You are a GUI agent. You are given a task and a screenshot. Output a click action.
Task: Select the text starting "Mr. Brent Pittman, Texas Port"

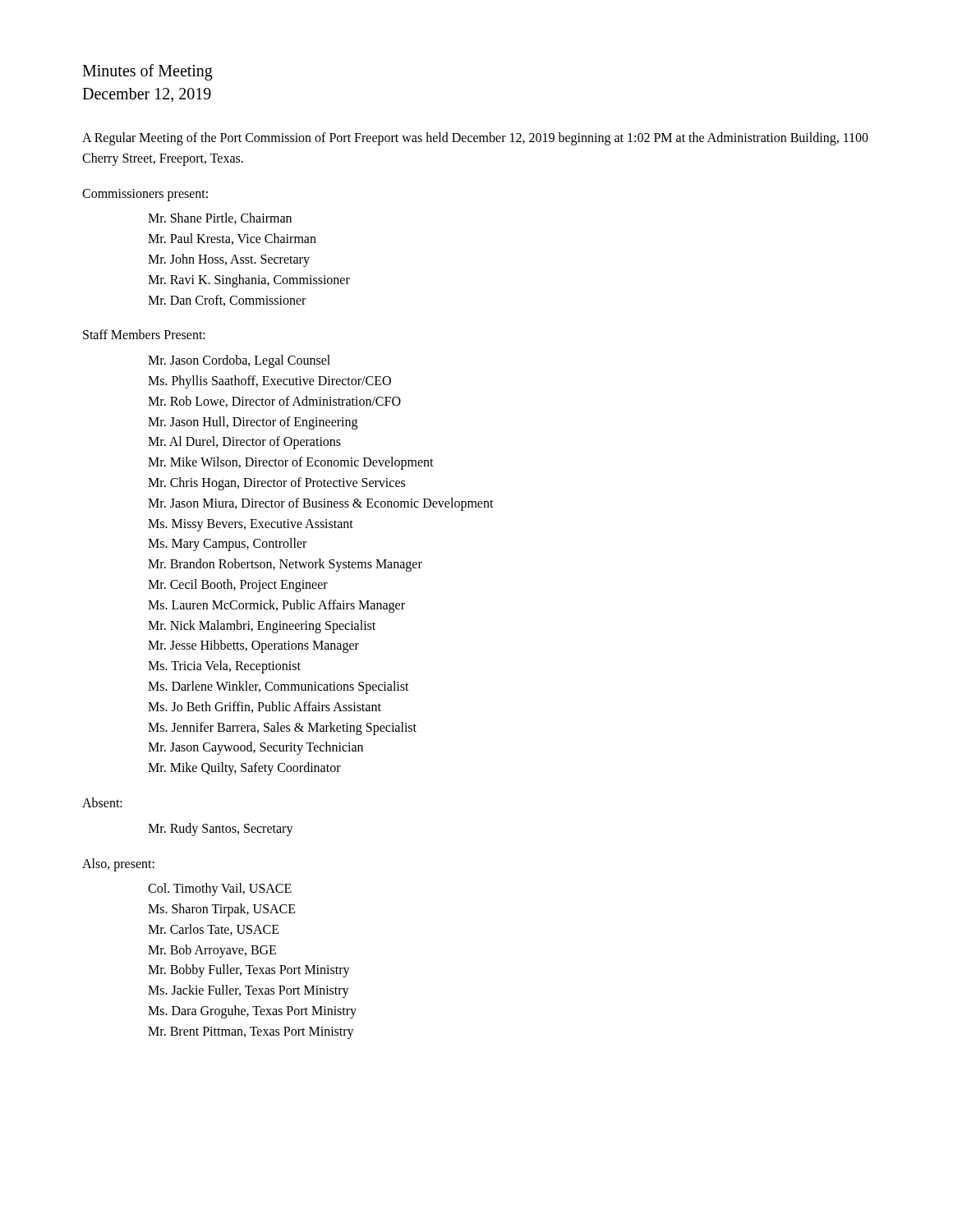click(251, 1031)
